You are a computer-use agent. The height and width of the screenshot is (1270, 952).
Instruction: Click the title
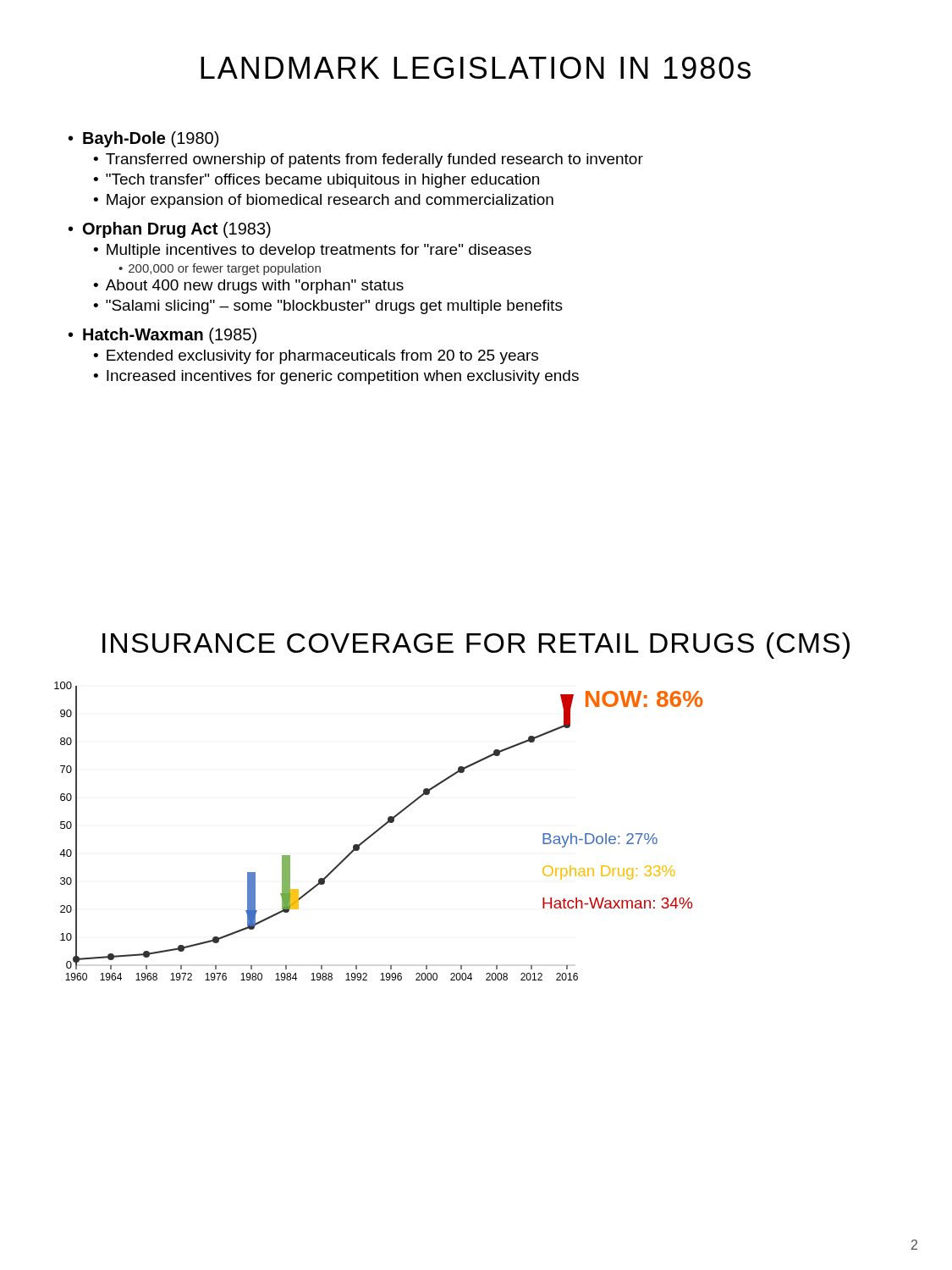(x=476, y=69)
